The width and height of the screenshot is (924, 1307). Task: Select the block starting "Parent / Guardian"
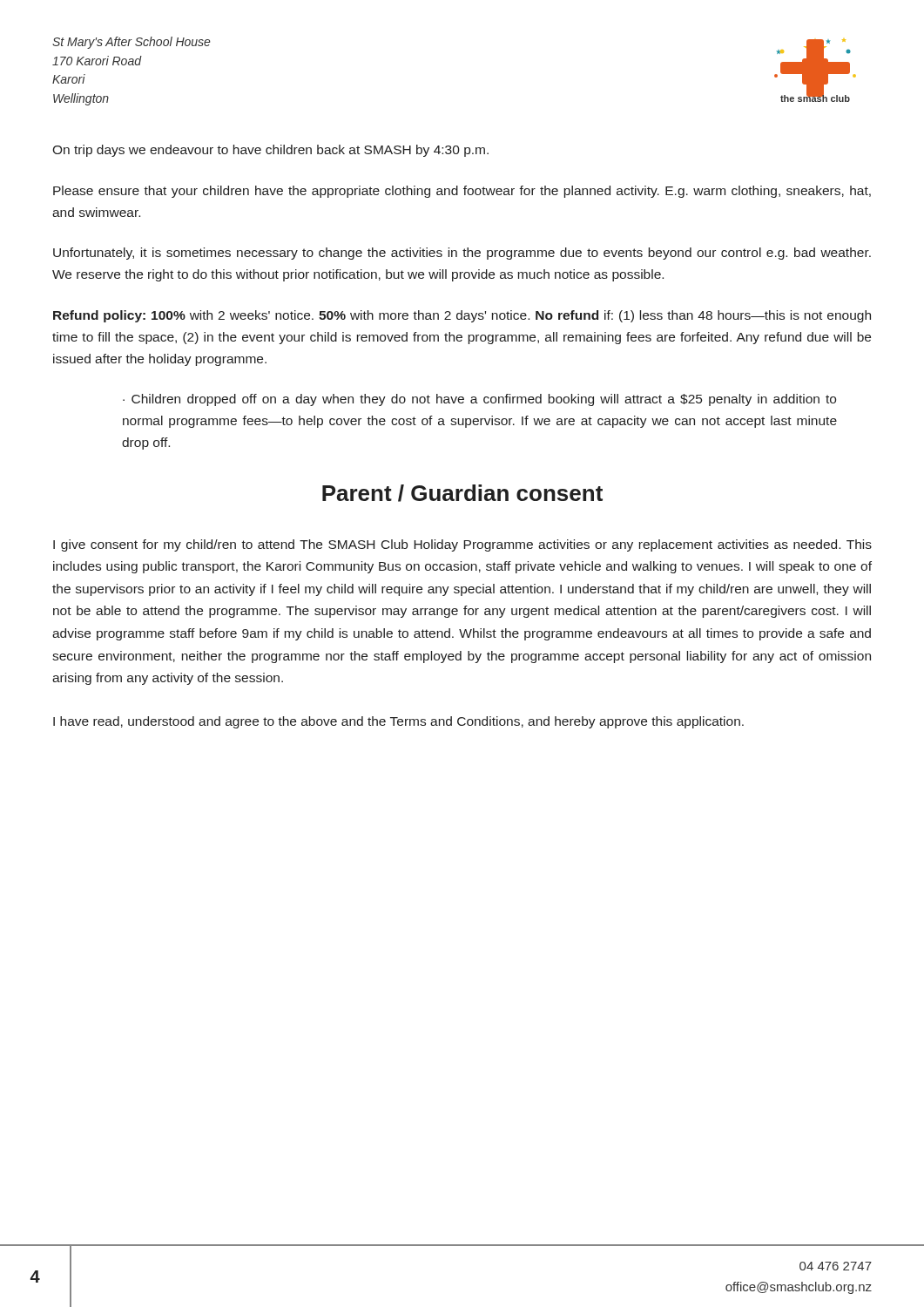click(x=462, y=493)
